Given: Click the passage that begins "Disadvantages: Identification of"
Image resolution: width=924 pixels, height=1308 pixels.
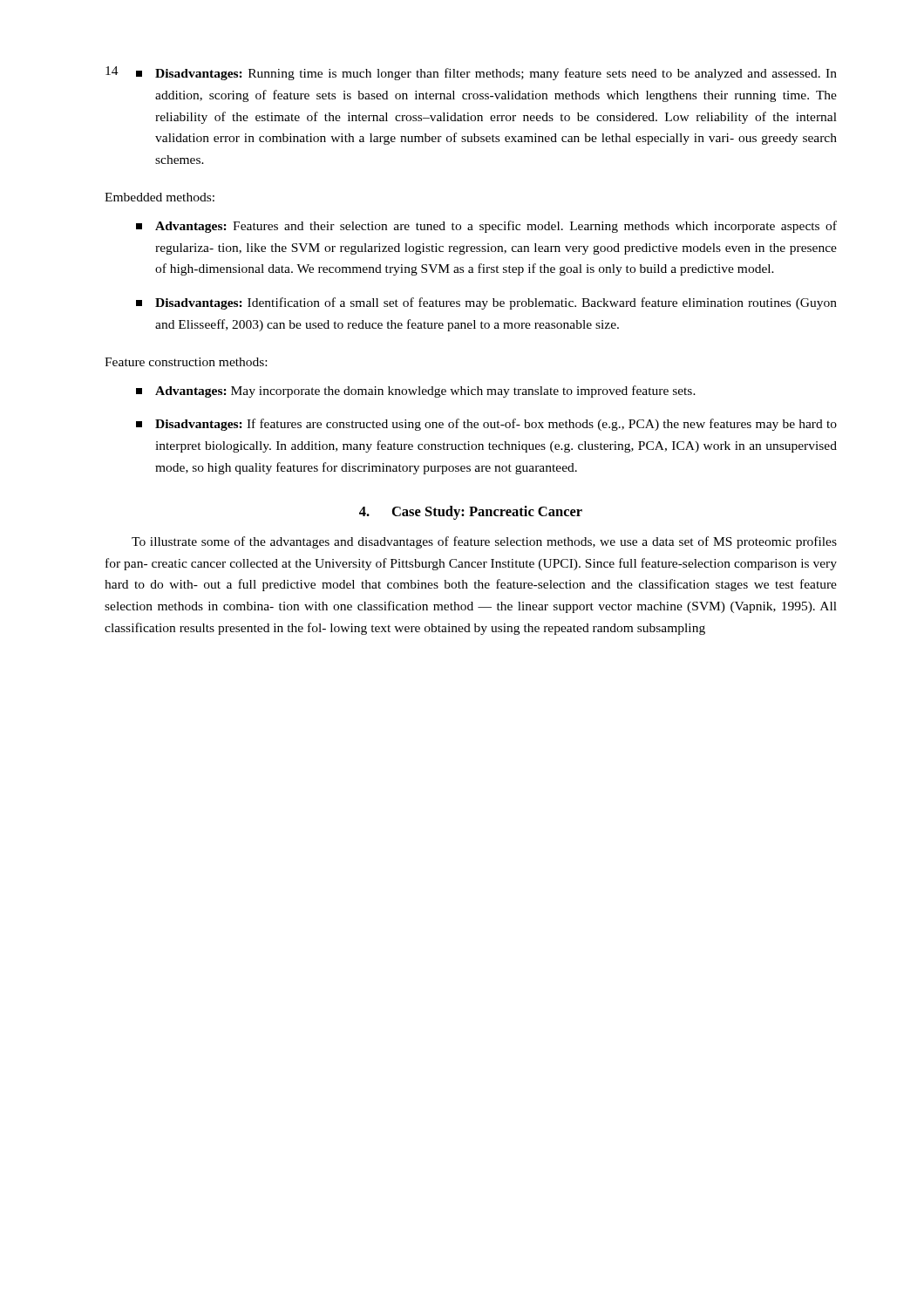Looking at the screenshot, I should pos(486,314).
